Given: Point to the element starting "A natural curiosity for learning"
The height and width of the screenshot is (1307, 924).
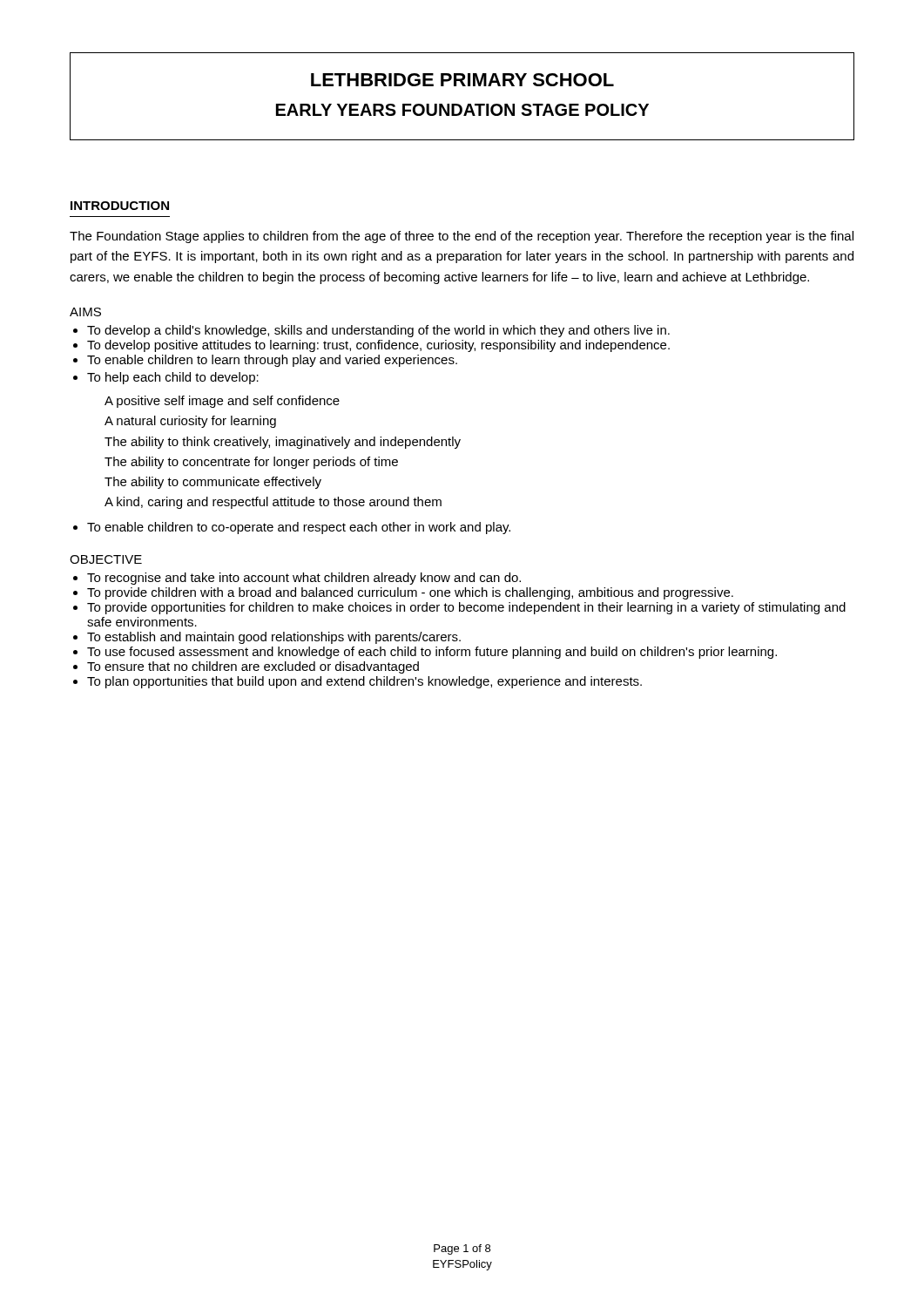Looking at the screenshot, I should pyautogui.click(x=190, y=422).
